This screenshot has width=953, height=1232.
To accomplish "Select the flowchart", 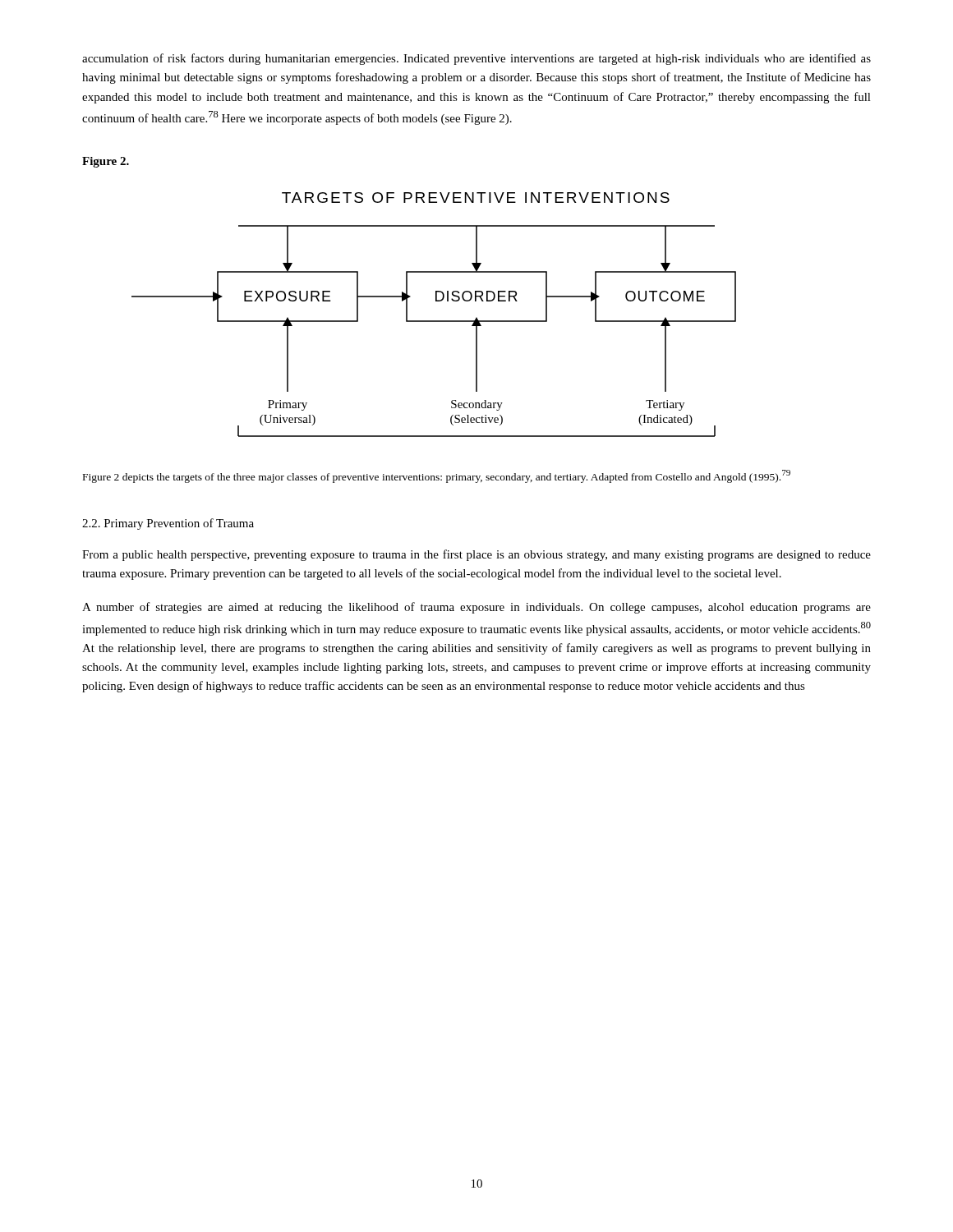I will pos(476,316).
